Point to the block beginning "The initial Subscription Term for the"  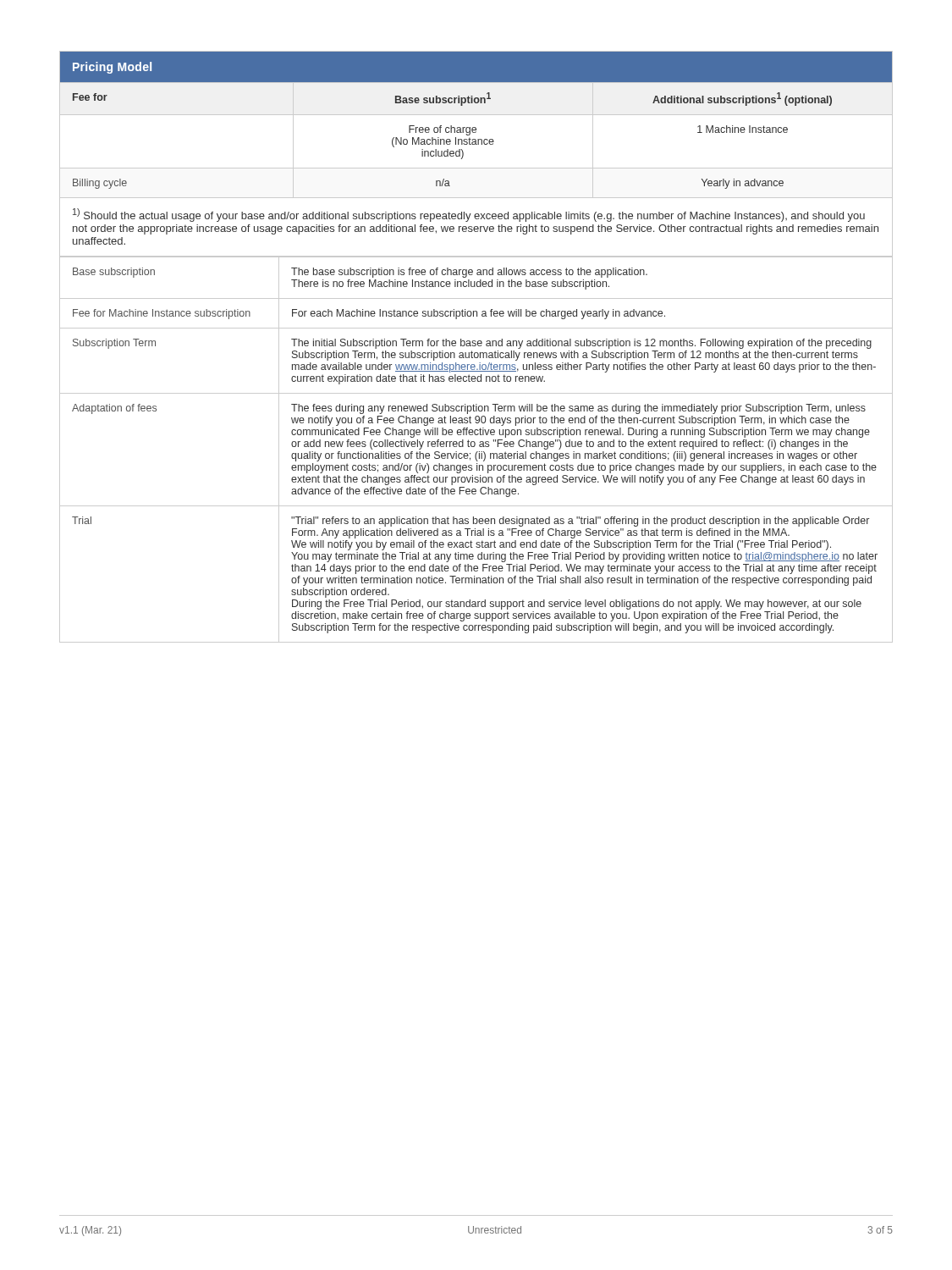pyautogui.click(x=584, y=361)
